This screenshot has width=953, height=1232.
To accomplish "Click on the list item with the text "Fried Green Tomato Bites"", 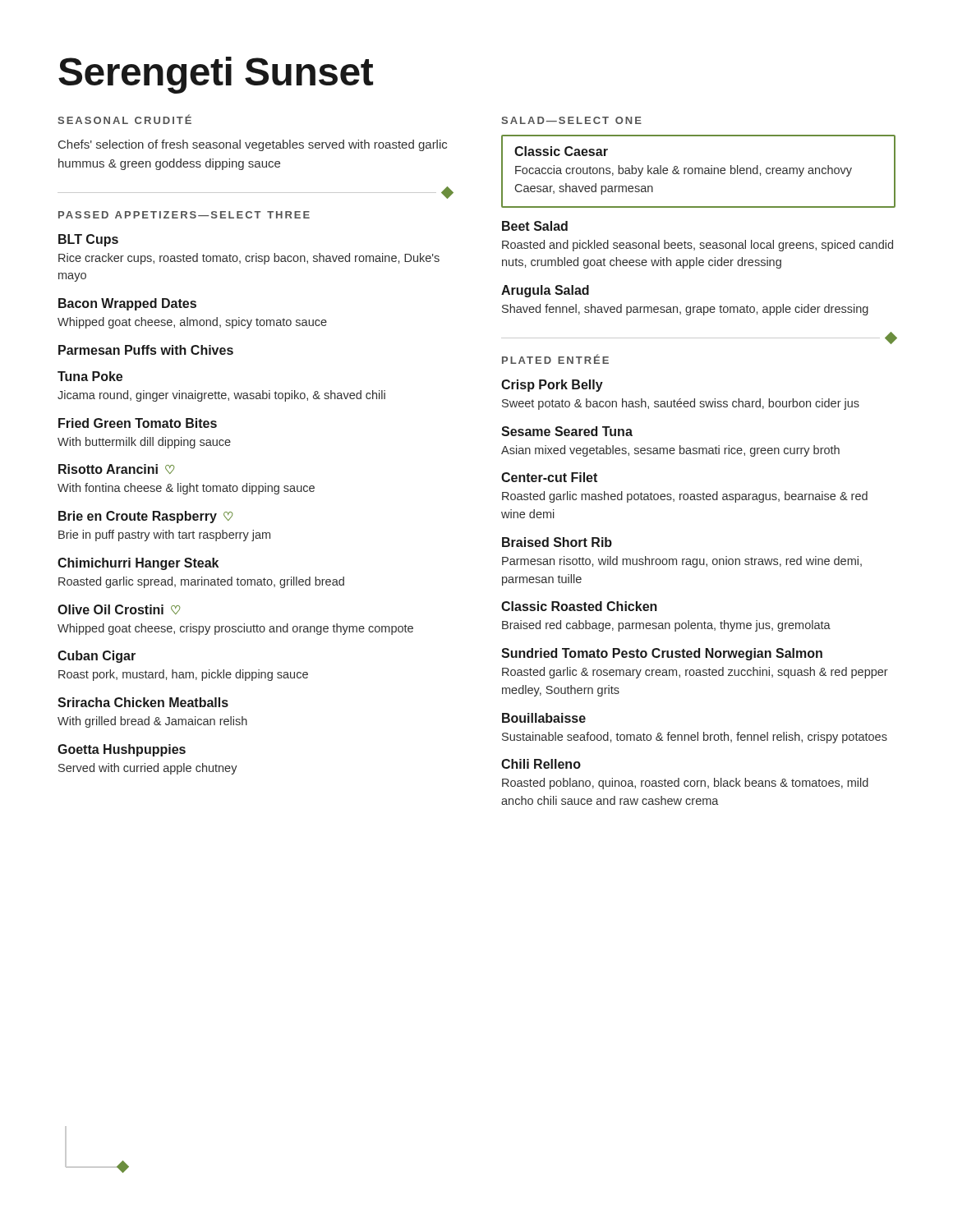I will pos(138,423).
